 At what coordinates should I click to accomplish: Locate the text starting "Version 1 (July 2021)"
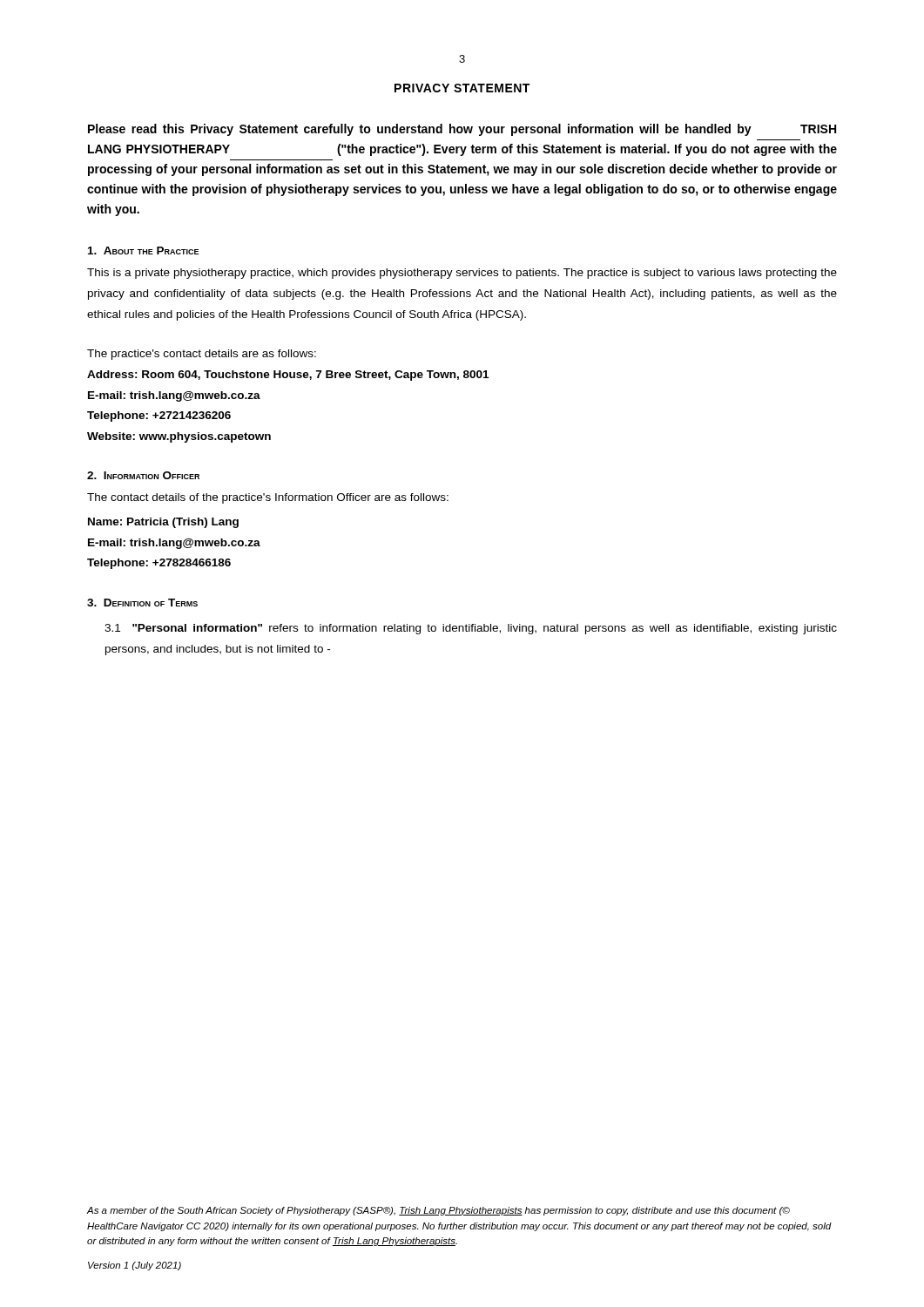coord(134,1265)
